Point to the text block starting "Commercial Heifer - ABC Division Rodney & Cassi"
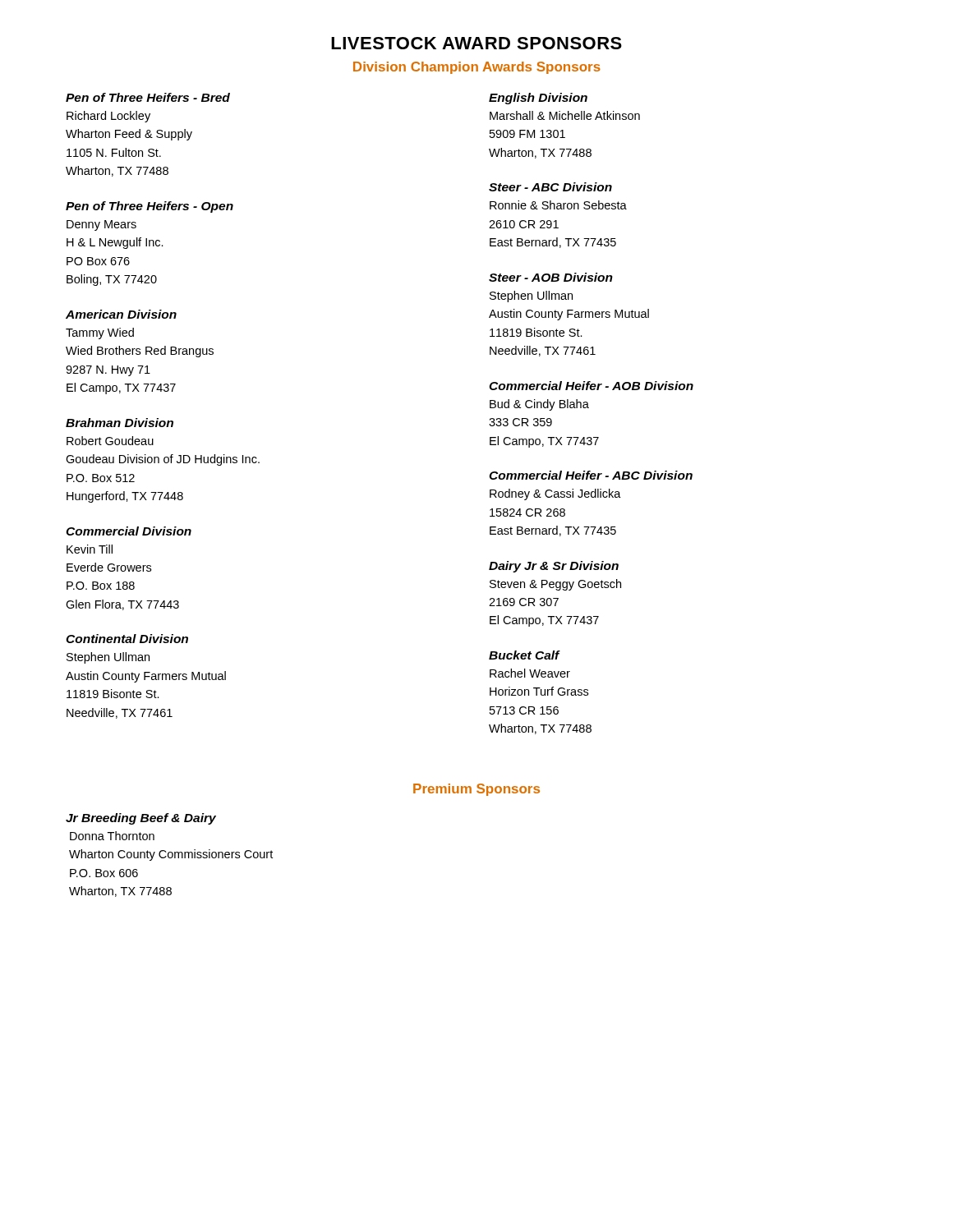The image size is (953, 1232). pyautogui.click(x=591, y=475)
